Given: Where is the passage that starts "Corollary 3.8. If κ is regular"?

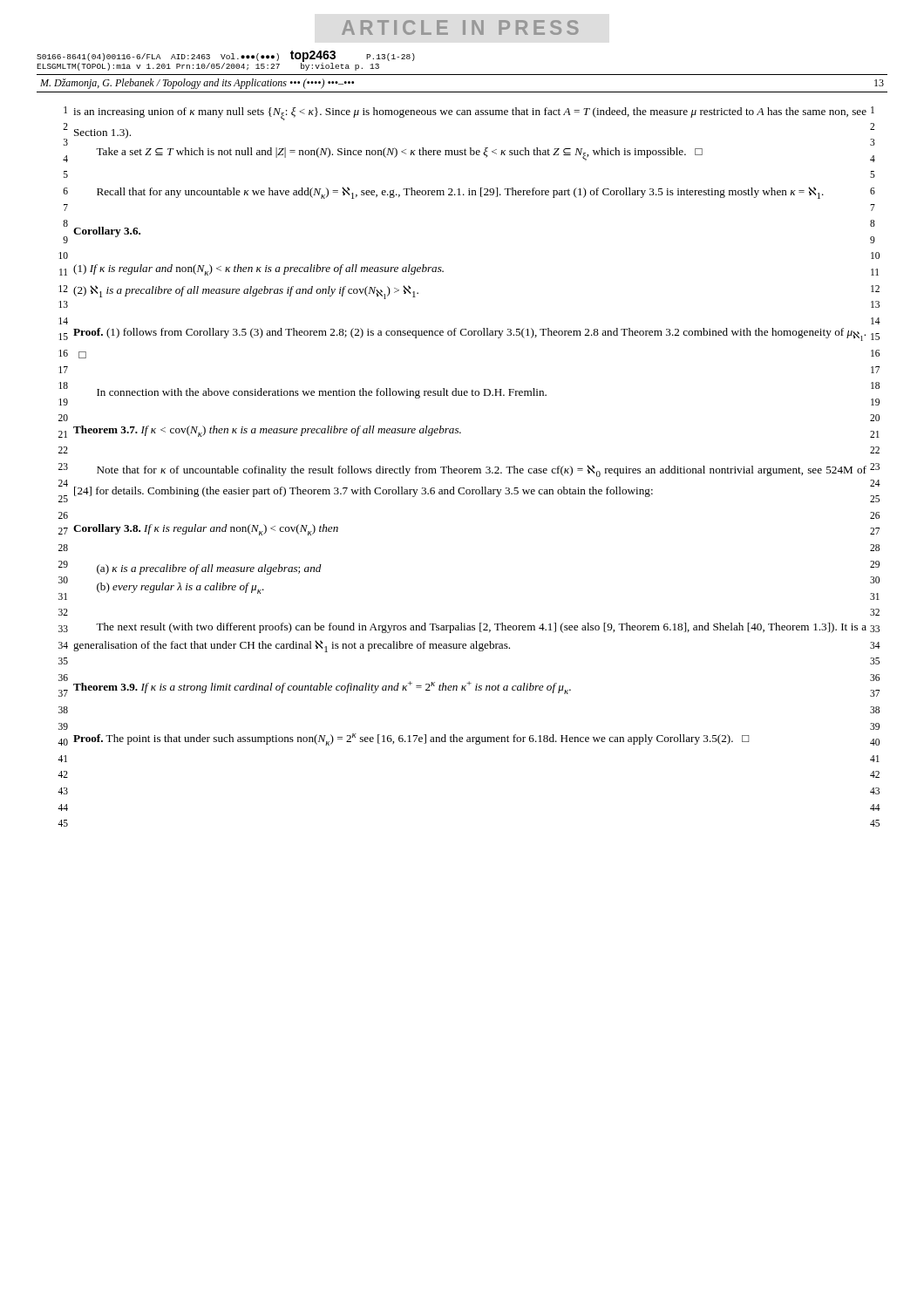Looking at the screenshot, I should pos(206,530).
